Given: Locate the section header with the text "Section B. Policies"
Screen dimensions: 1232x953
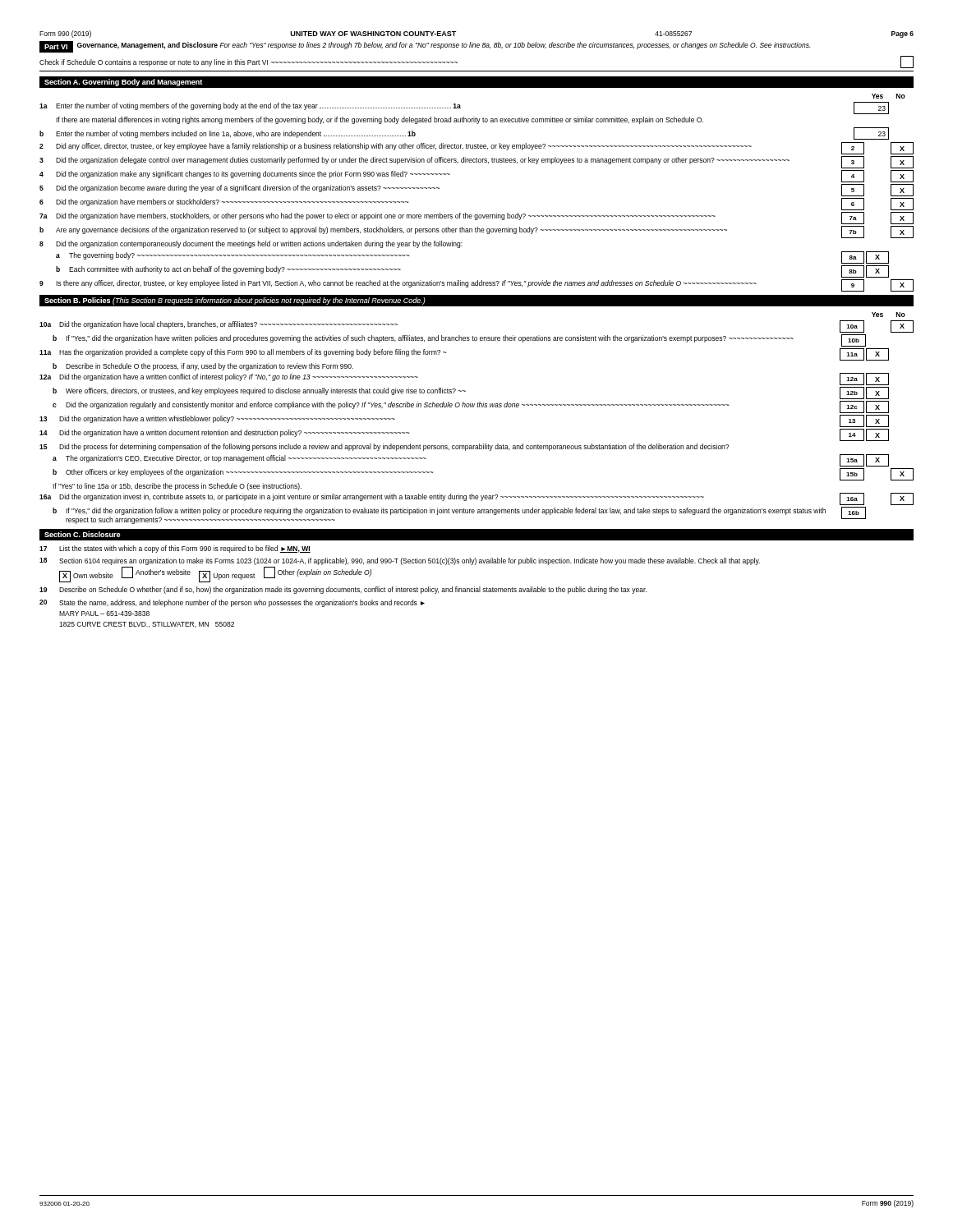Looking at the screenshot, I should 235,301.
